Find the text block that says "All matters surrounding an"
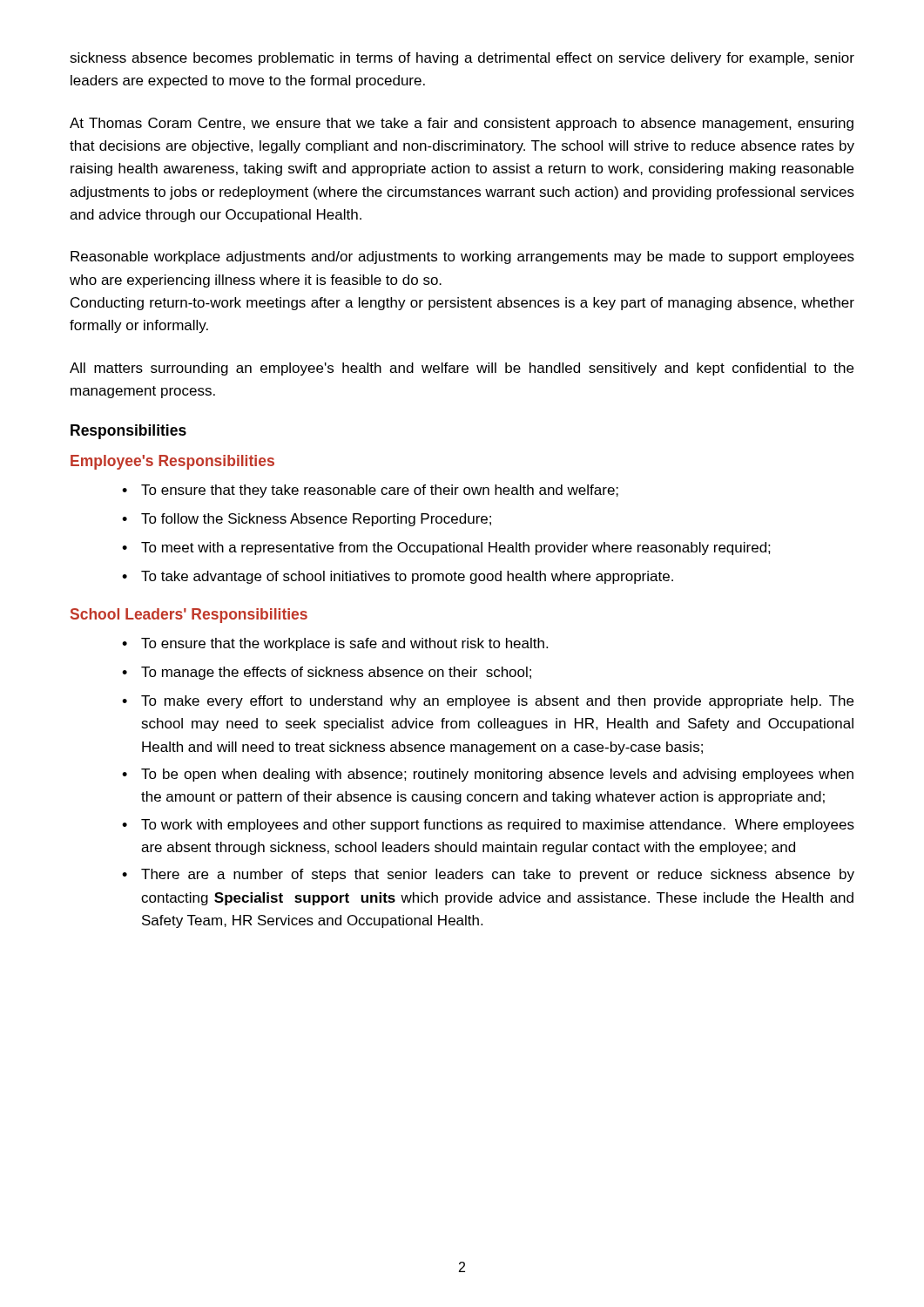This screenshot has width=924, height=1307. tap(462, 379)
